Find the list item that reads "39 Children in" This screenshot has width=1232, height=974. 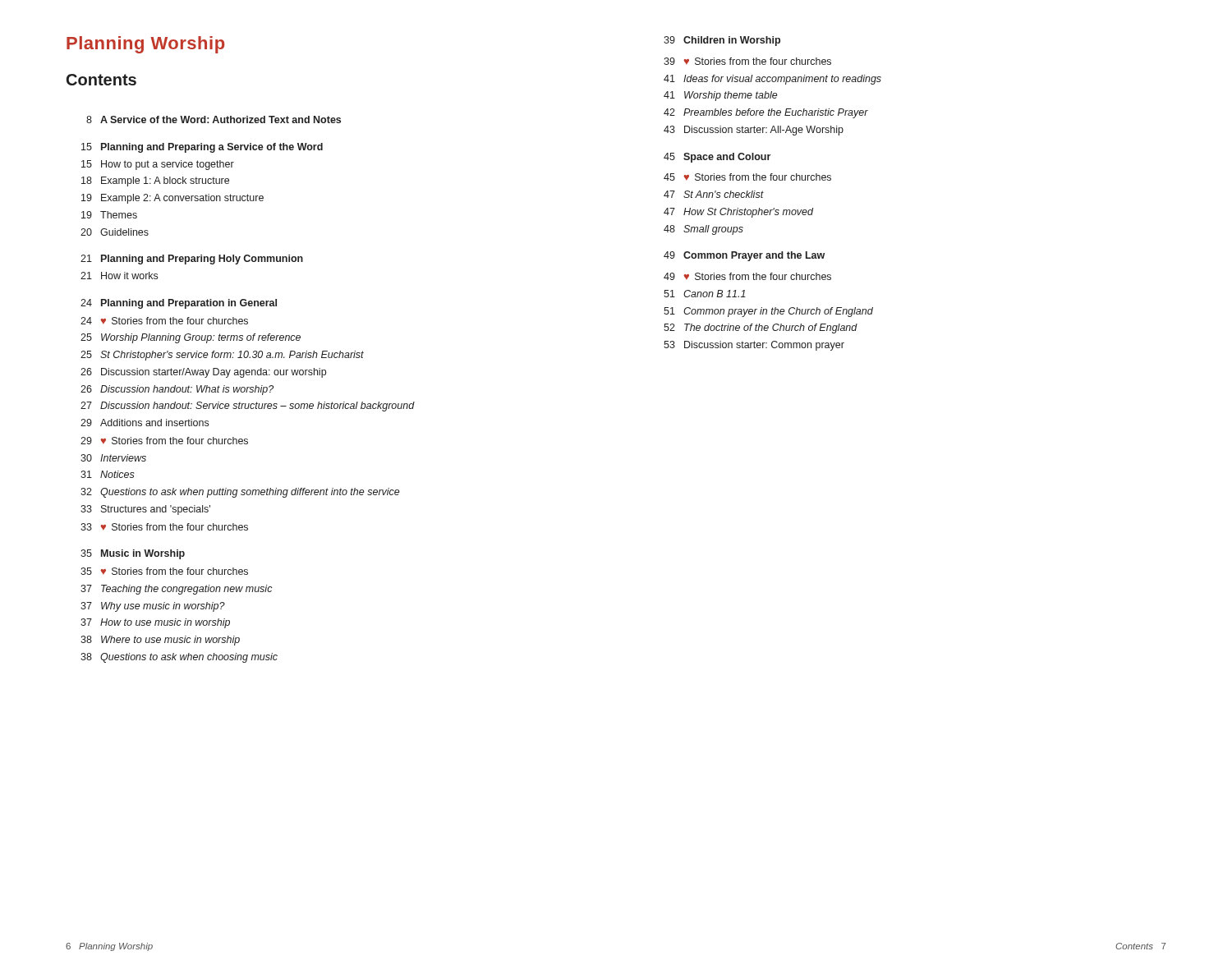(715, 41)
